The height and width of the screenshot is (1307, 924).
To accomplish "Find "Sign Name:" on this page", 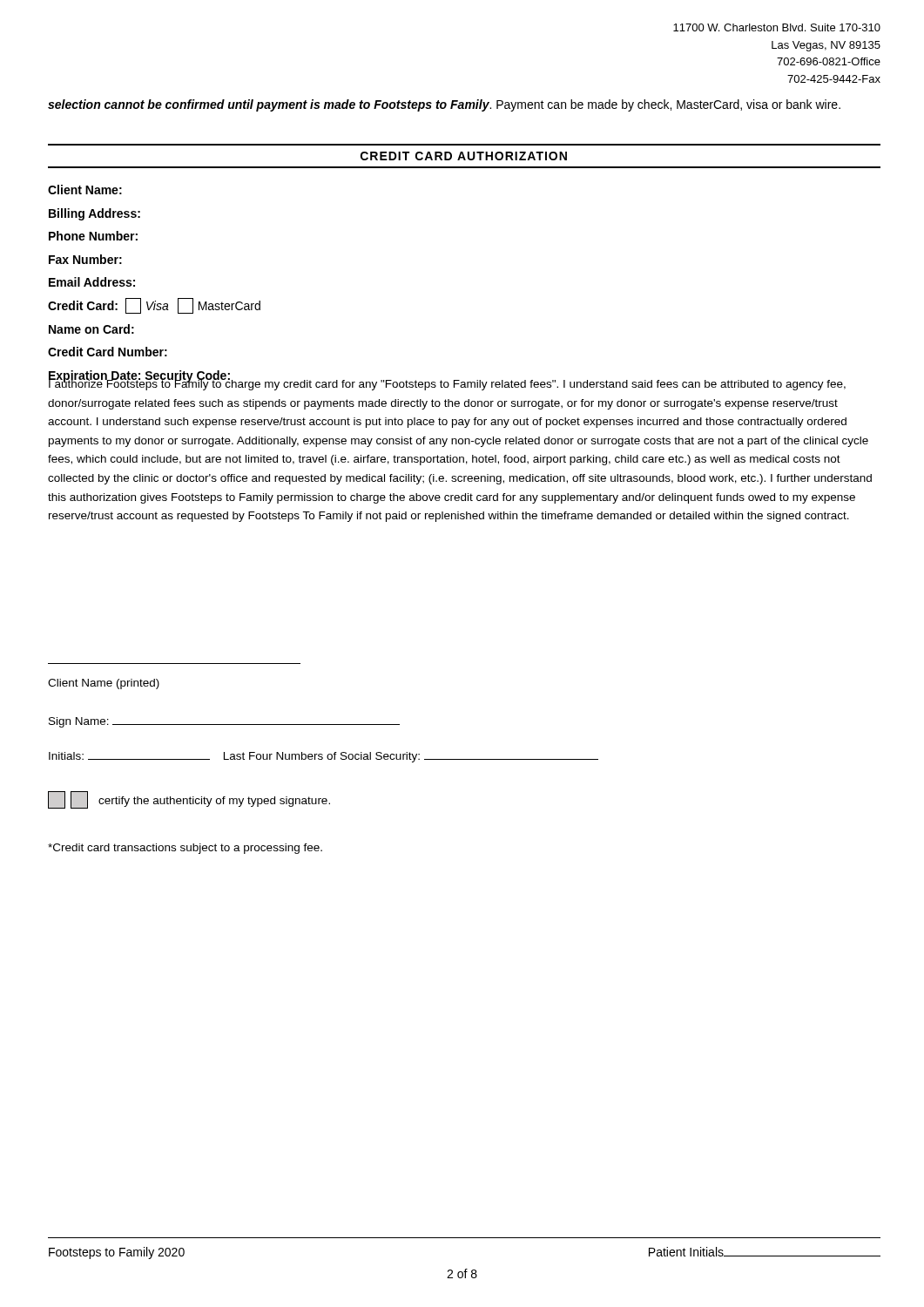I will click(x=224, y=721).
